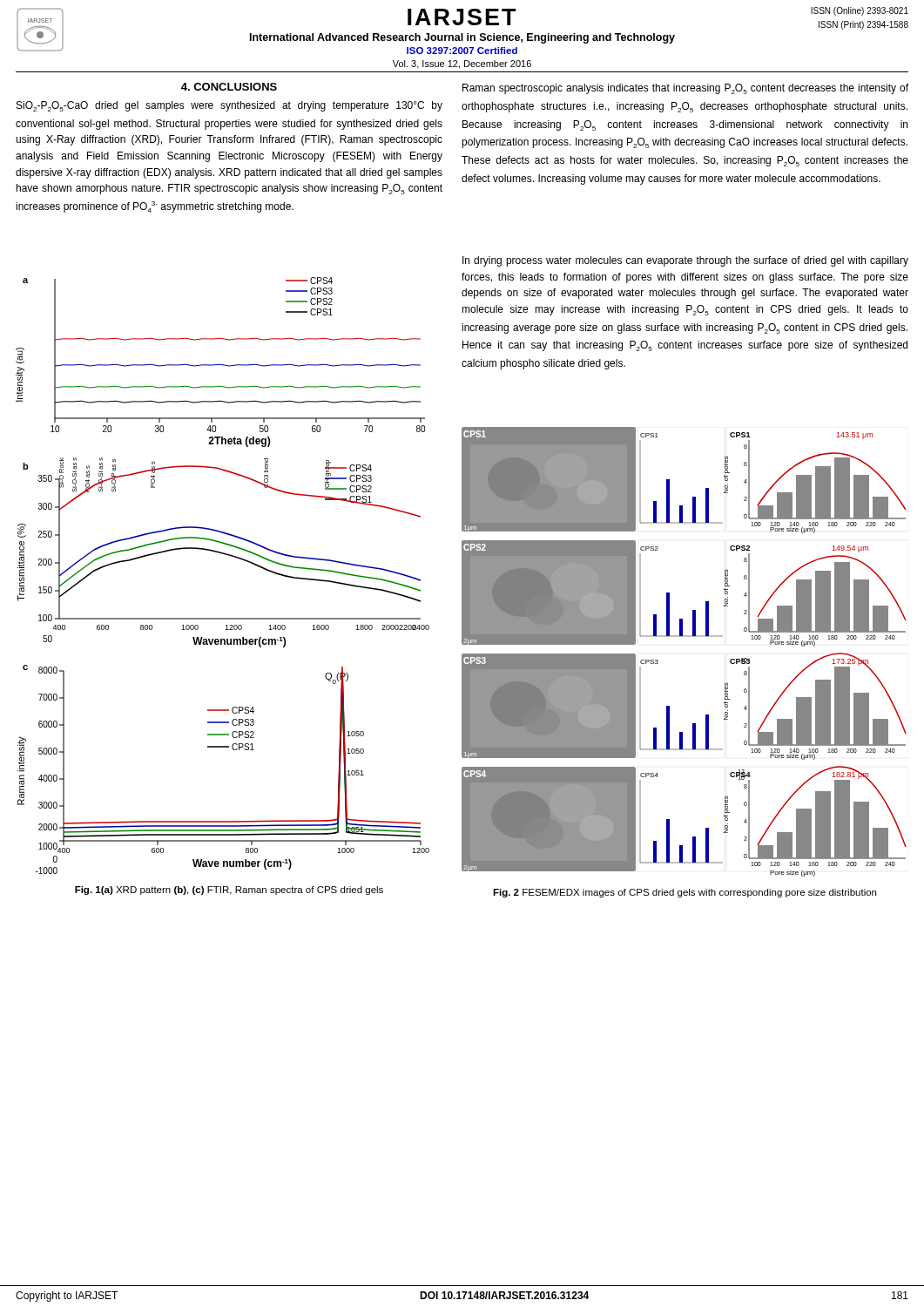The width and height of the screenshot is (924, 1307).
Task: Select the caption that reads "Fig. 2 FESEM/EDX images of"
Action: (x=685, y=892)
